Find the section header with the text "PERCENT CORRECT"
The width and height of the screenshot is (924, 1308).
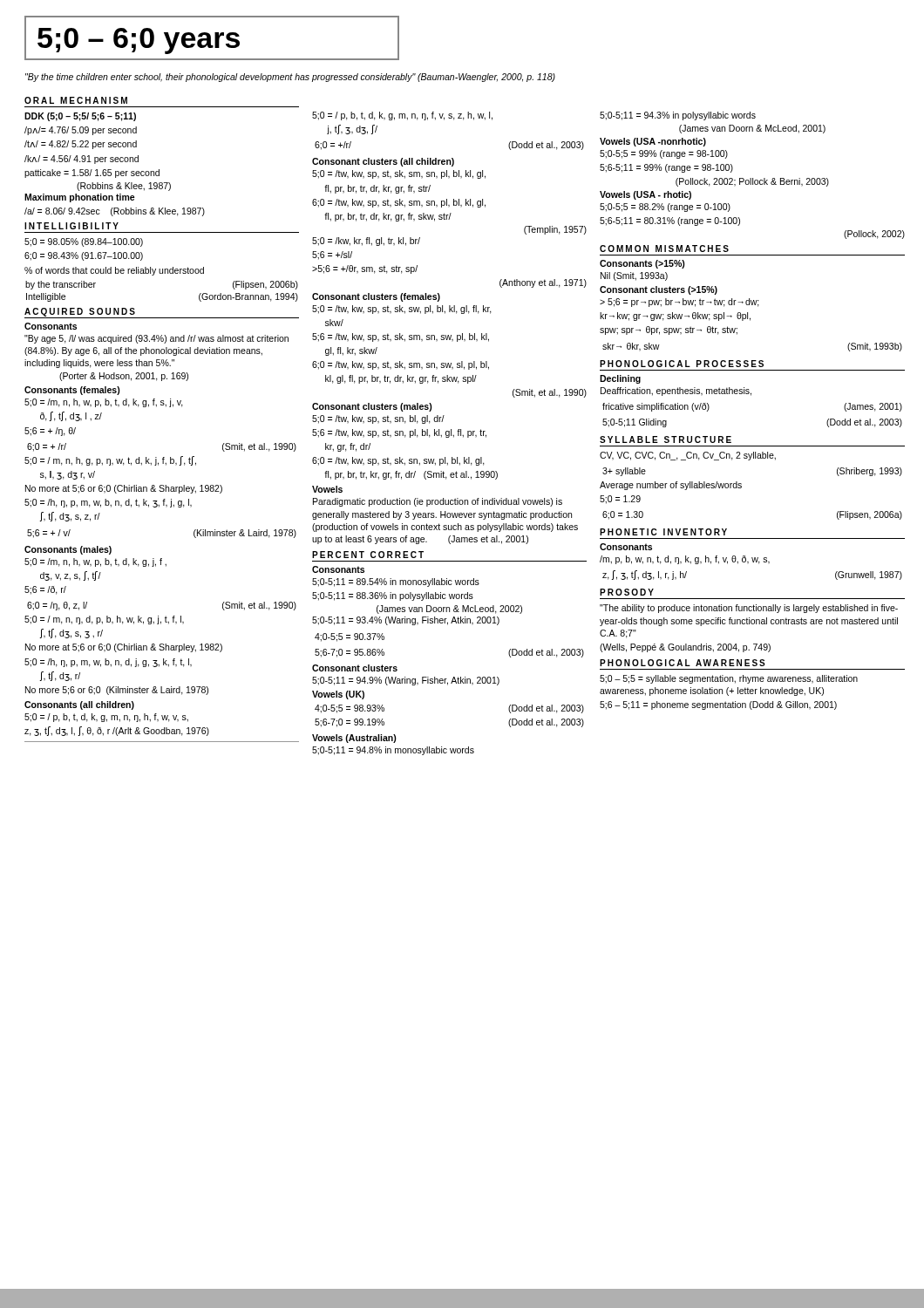pyautogui.click(x=369, y=555)
